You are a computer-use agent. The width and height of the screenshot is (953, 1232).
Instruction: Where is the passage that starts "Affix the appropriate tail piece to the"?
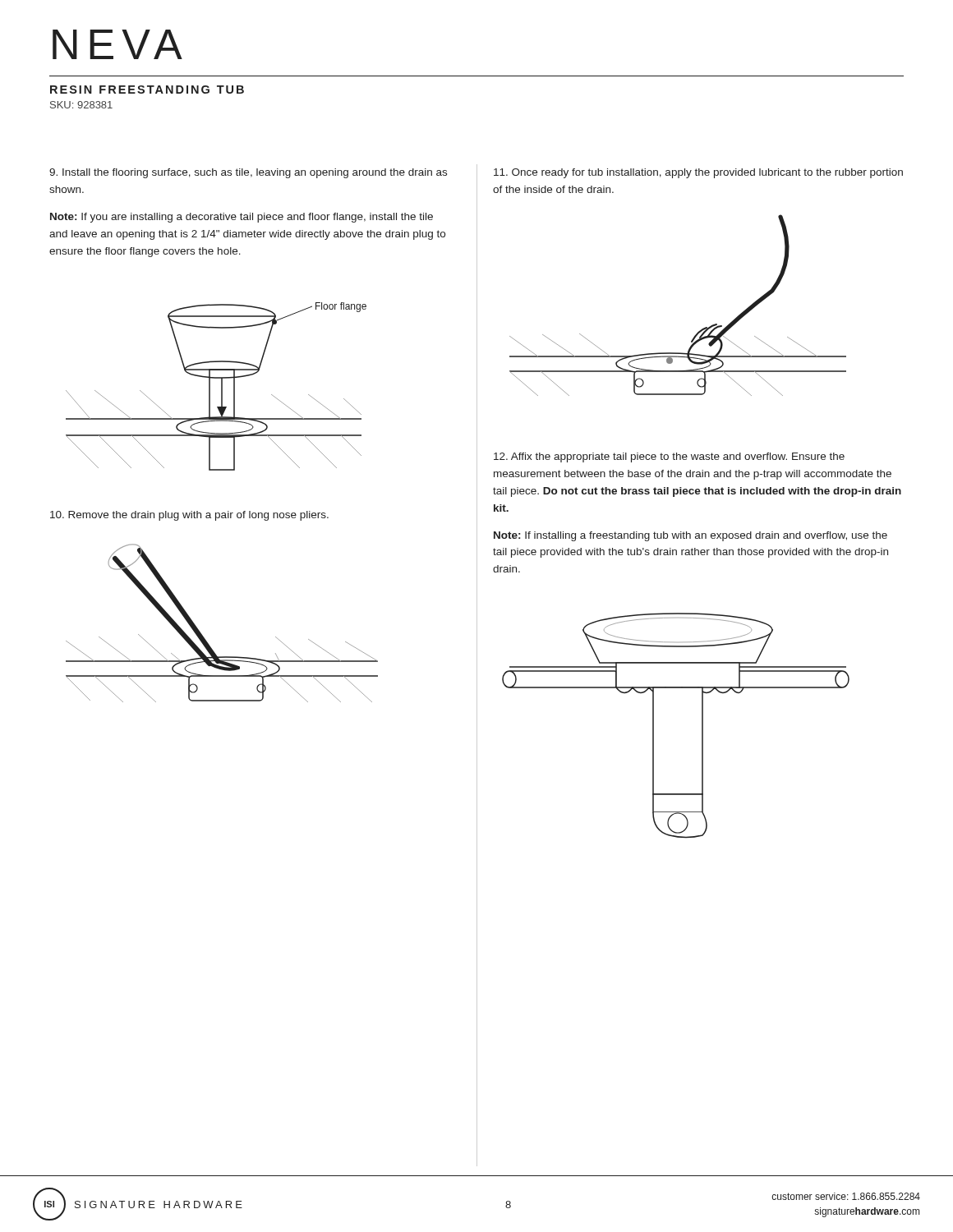[x=697, y=482]
